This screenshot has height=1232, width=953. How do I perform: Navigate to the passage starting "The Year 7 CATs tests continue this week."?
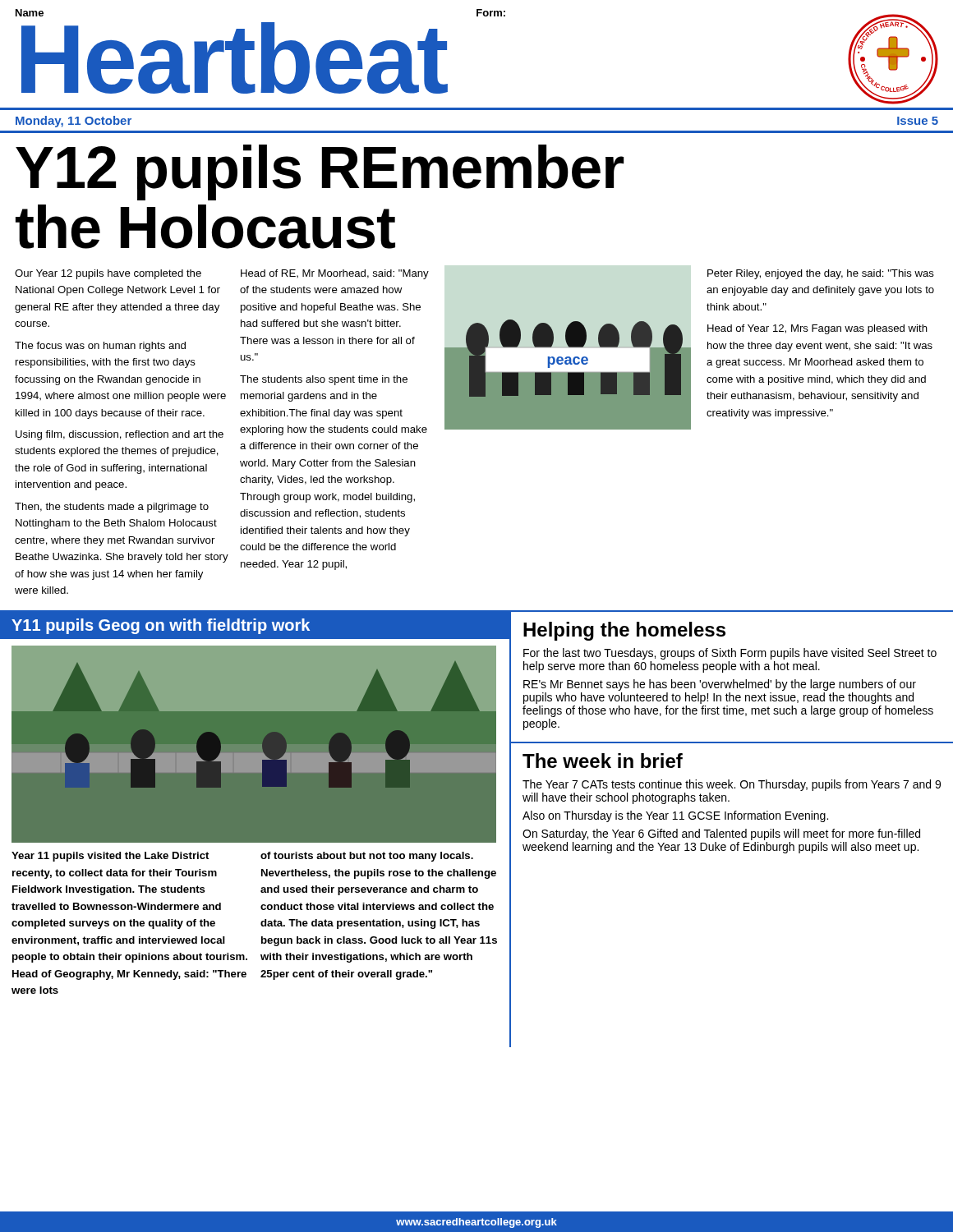coord(732,816)
